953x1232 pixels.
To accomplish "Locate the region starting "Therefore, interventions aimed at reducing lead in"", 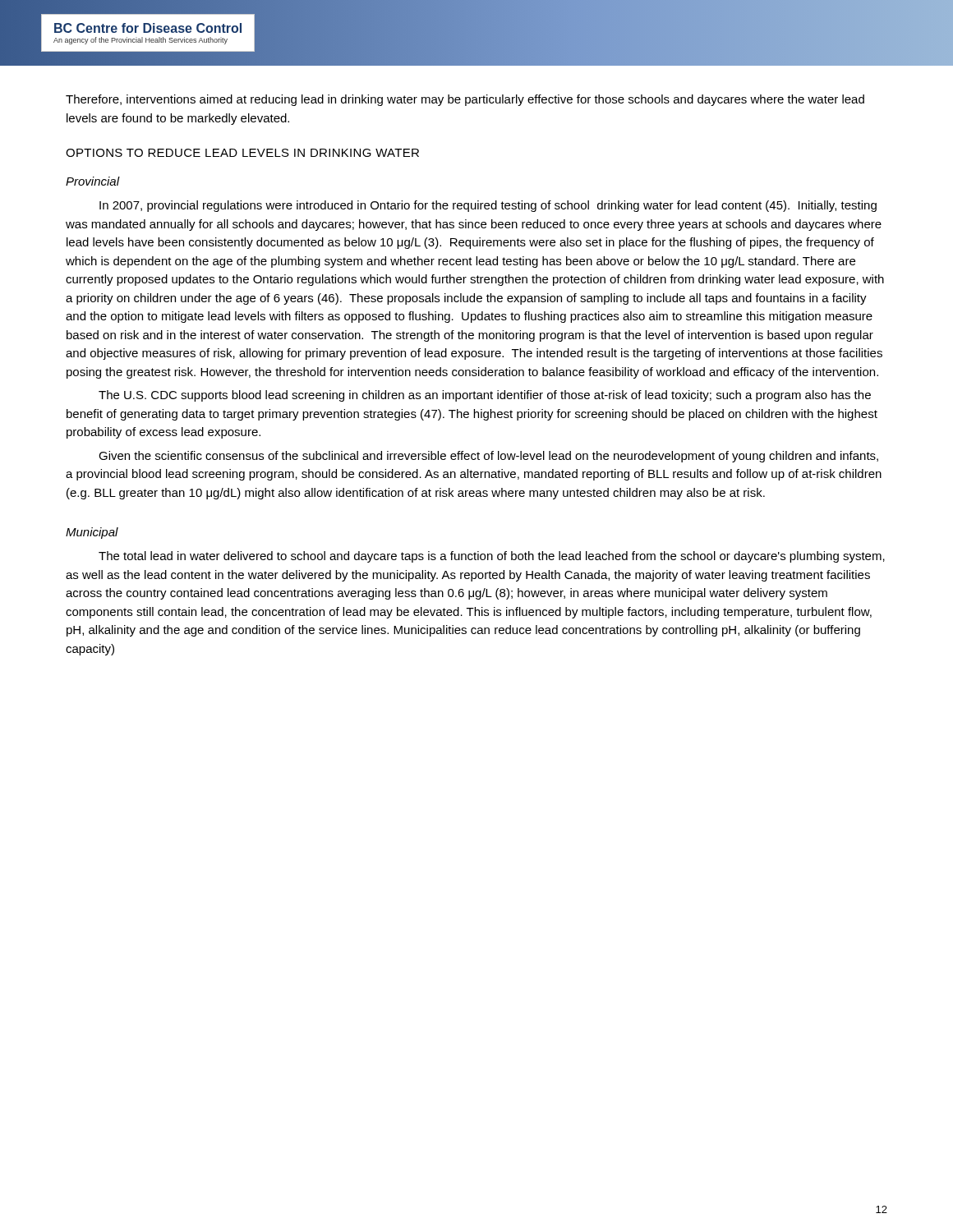I will (465, 108).
